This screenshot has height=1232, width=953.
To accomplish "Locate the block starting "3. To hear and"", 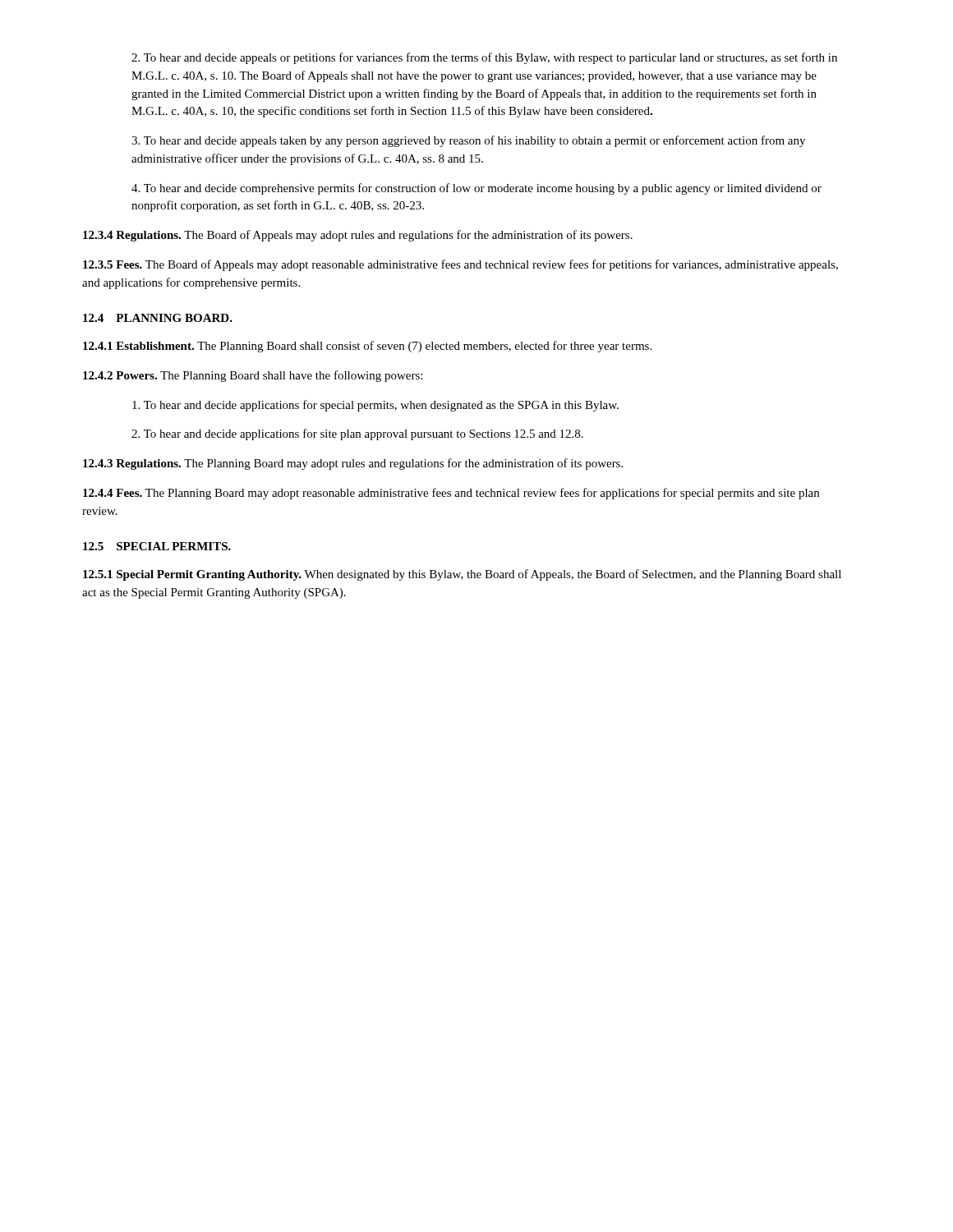I will (x=489, y=150).
